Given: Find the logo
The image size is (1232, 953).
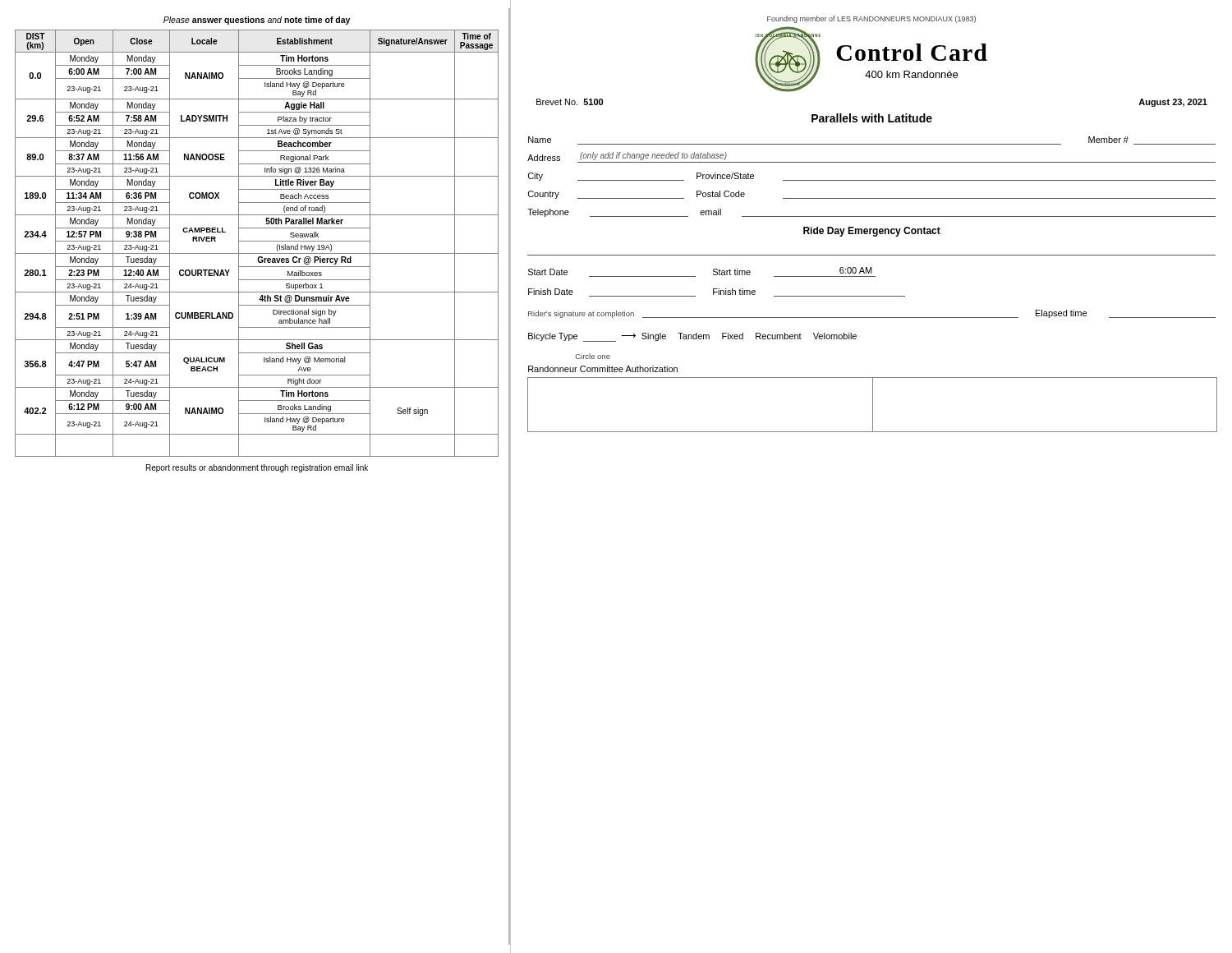Looking at the screenshot, I should point(788,59).
